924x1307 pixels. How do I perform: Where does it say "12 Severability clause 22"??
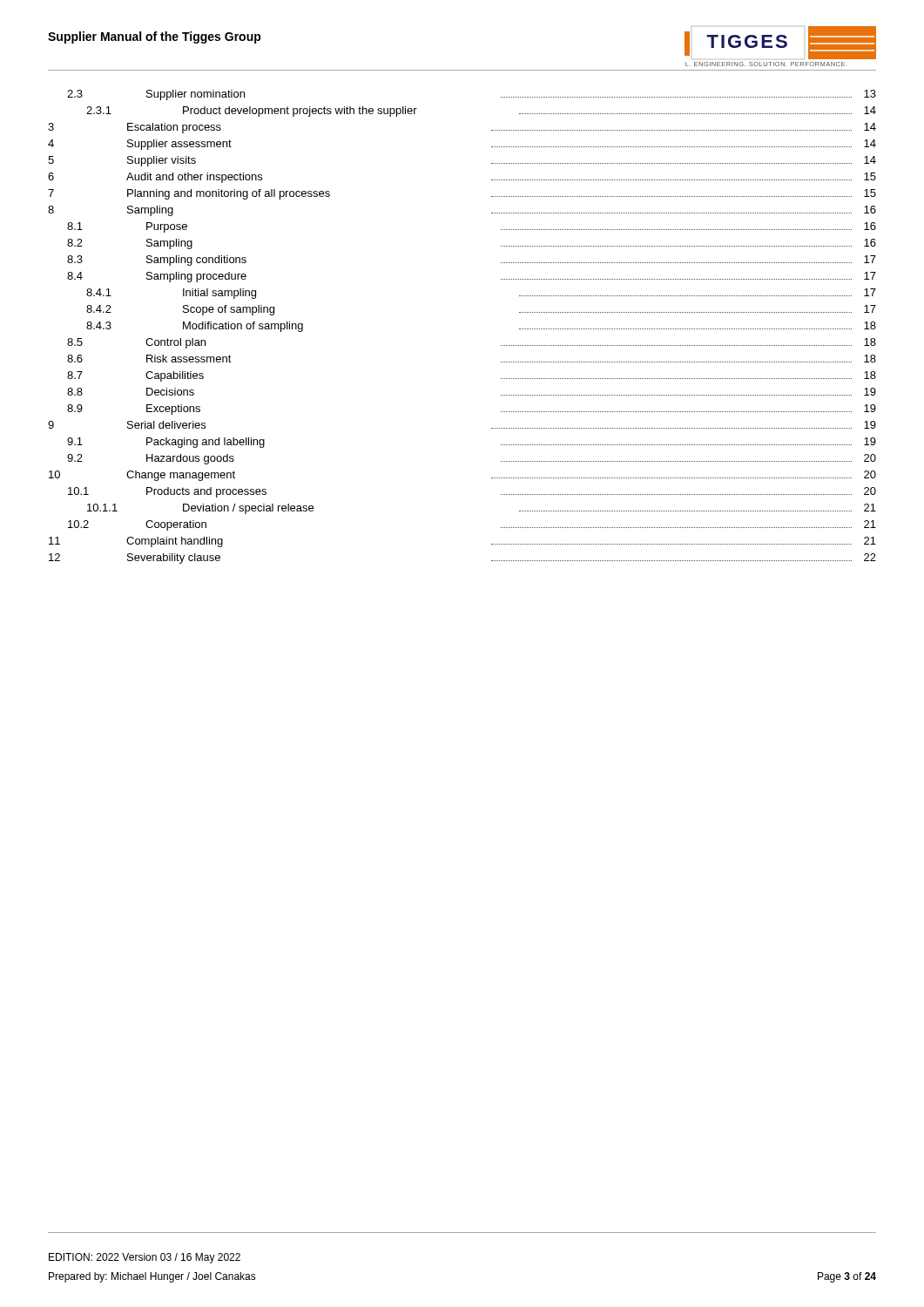[x=51, y=558]
